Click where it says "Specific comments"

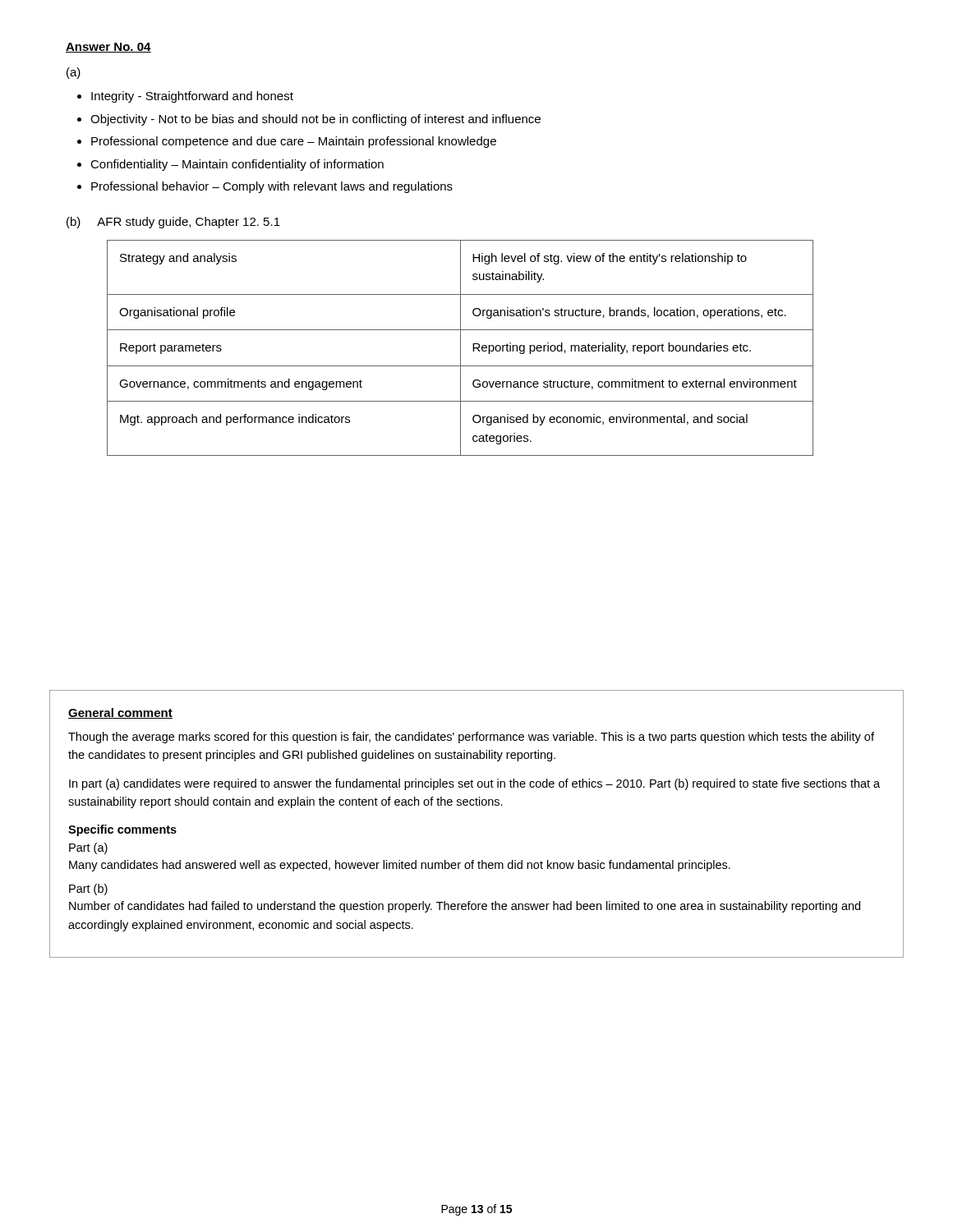point(123,829)
